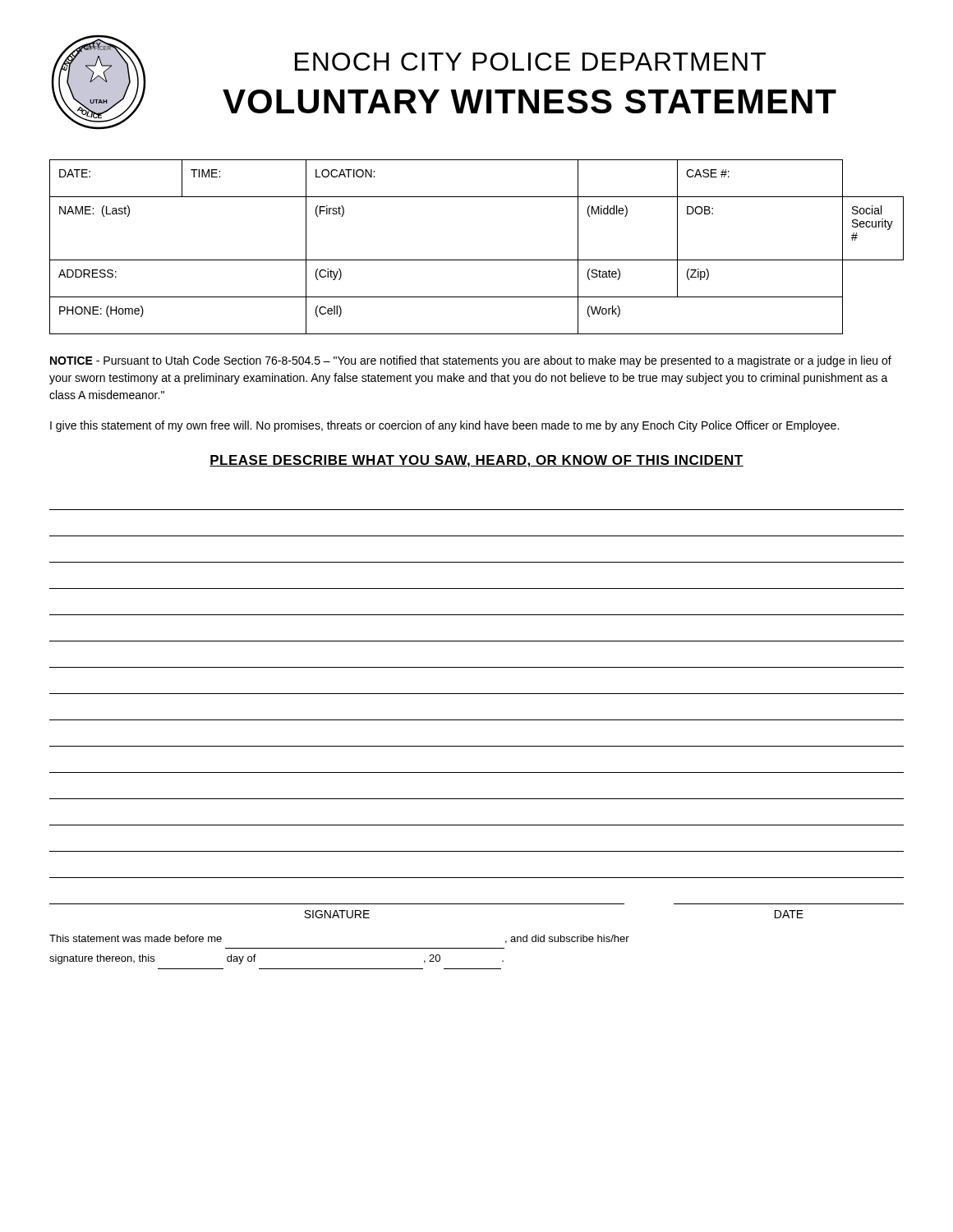Navigate to the text starting "This statement was made"

pyautogui.click(x=339, y=949)
